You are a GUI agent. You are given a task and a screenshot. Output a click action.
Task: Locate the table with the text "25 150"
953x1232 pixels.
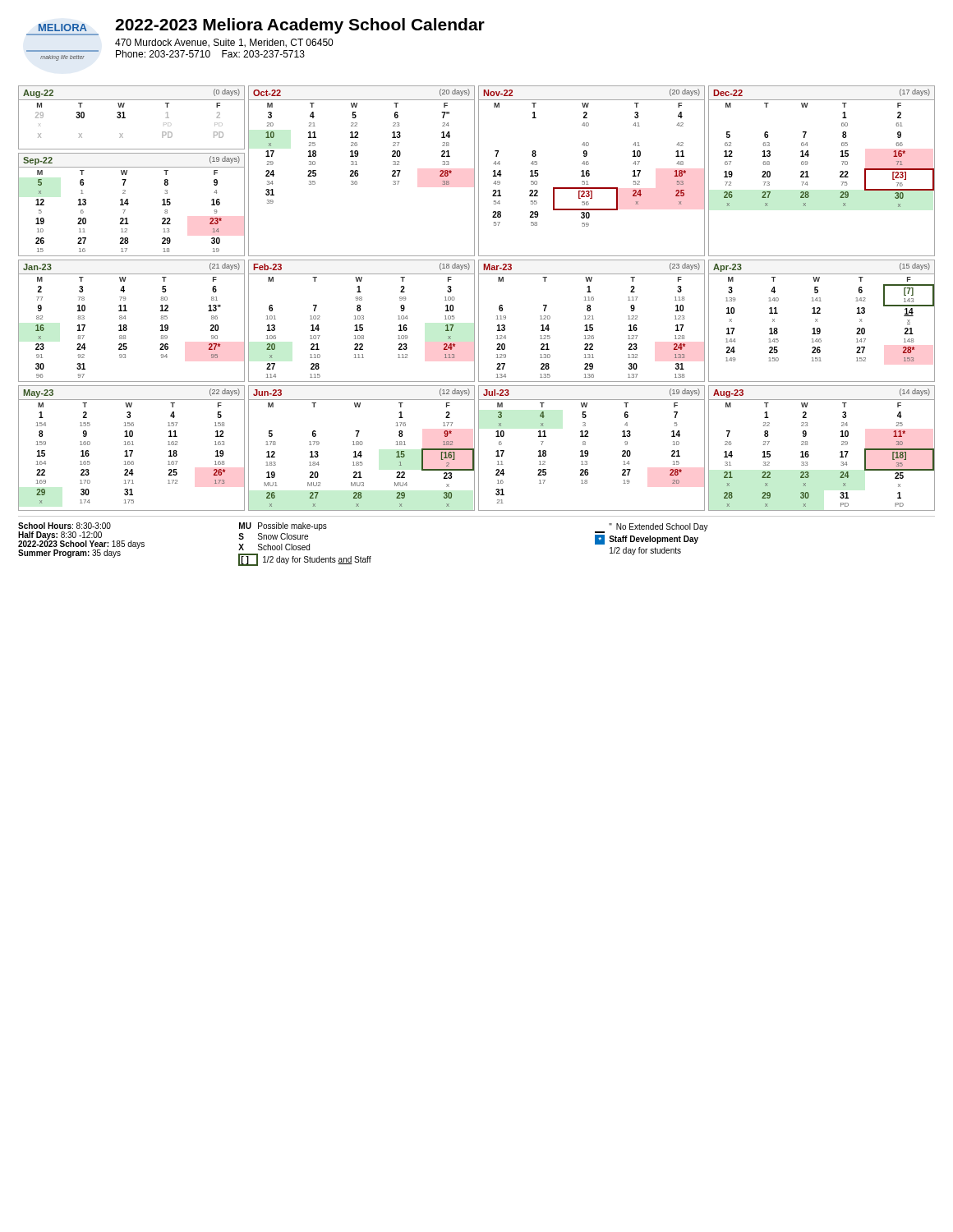[822, 320]
